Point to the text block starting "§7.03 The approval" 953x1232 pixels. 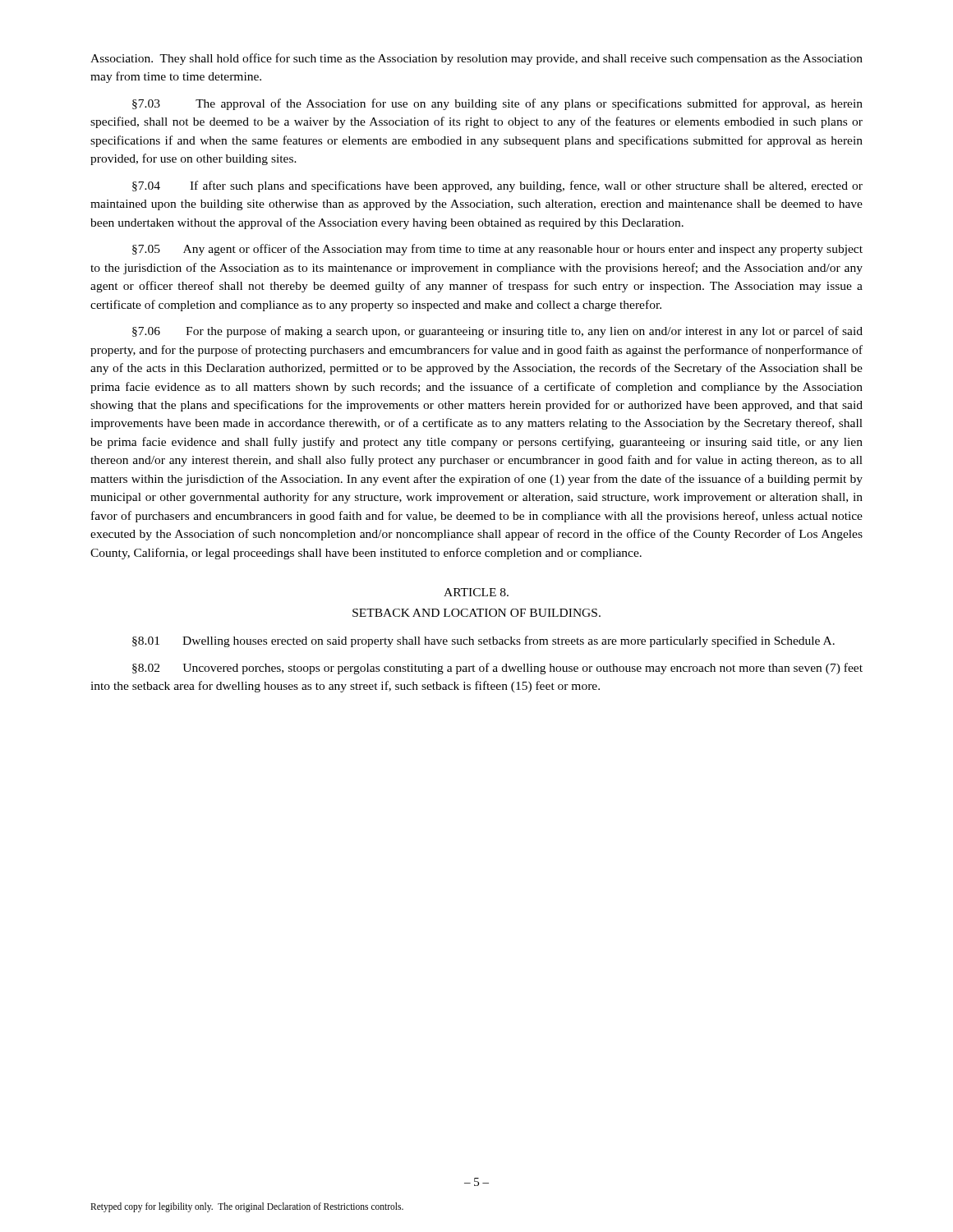[x=476, y=130]
